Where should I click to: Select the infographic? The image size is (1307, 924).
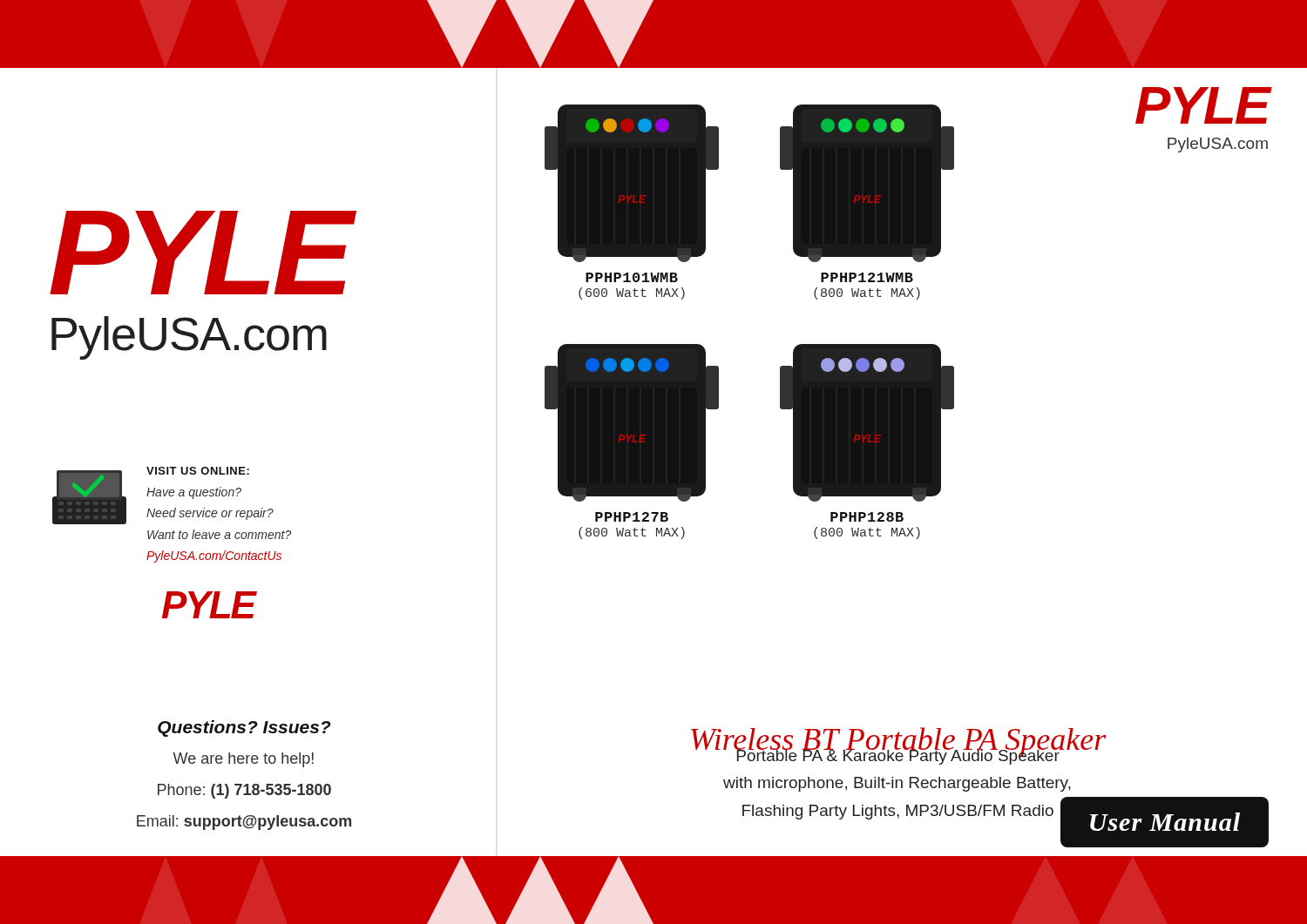point(244,514)
